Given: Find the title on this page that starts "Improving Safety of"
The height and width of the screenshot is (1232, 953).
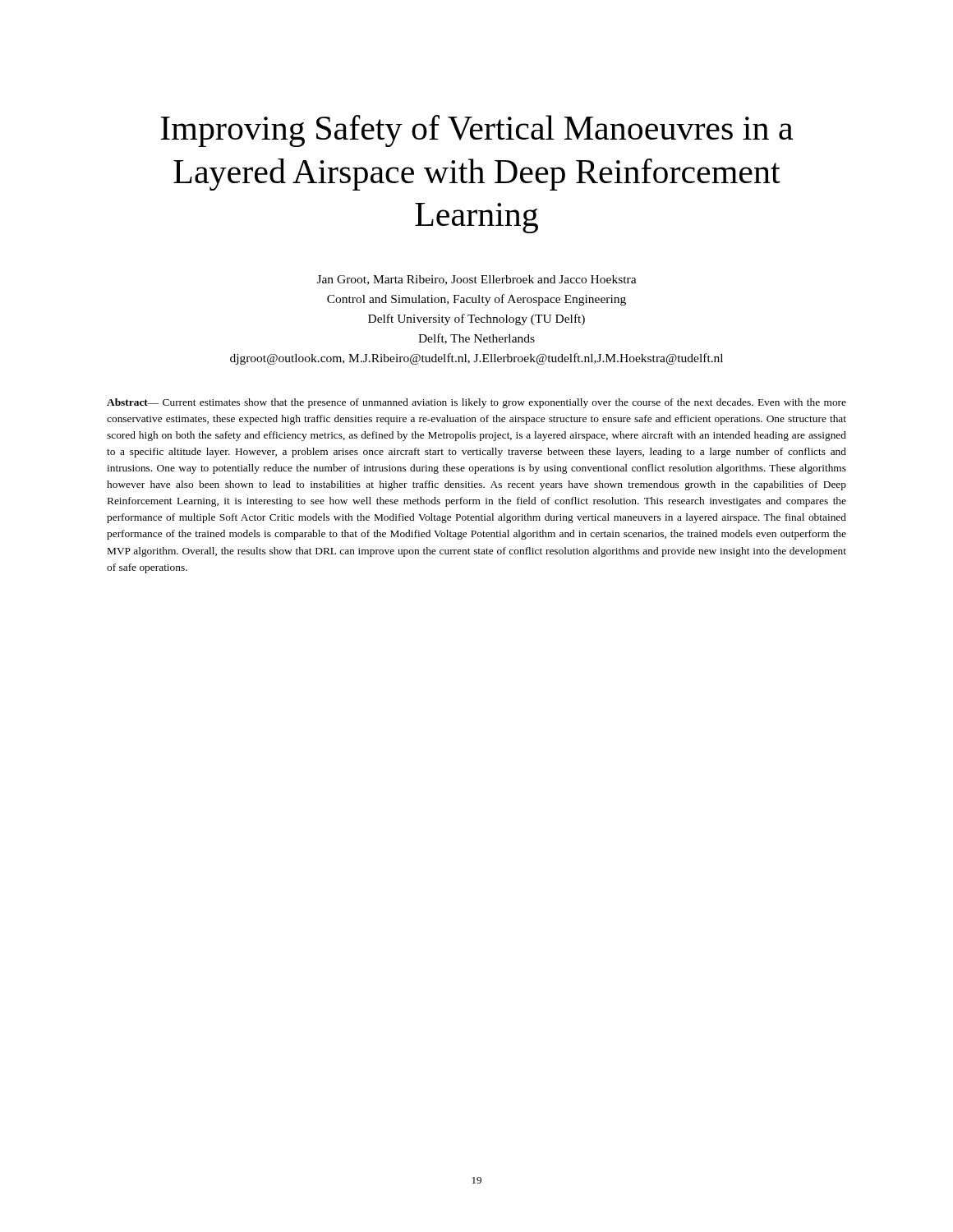Looking at the screenshot, I should click(x=476, y=171).
